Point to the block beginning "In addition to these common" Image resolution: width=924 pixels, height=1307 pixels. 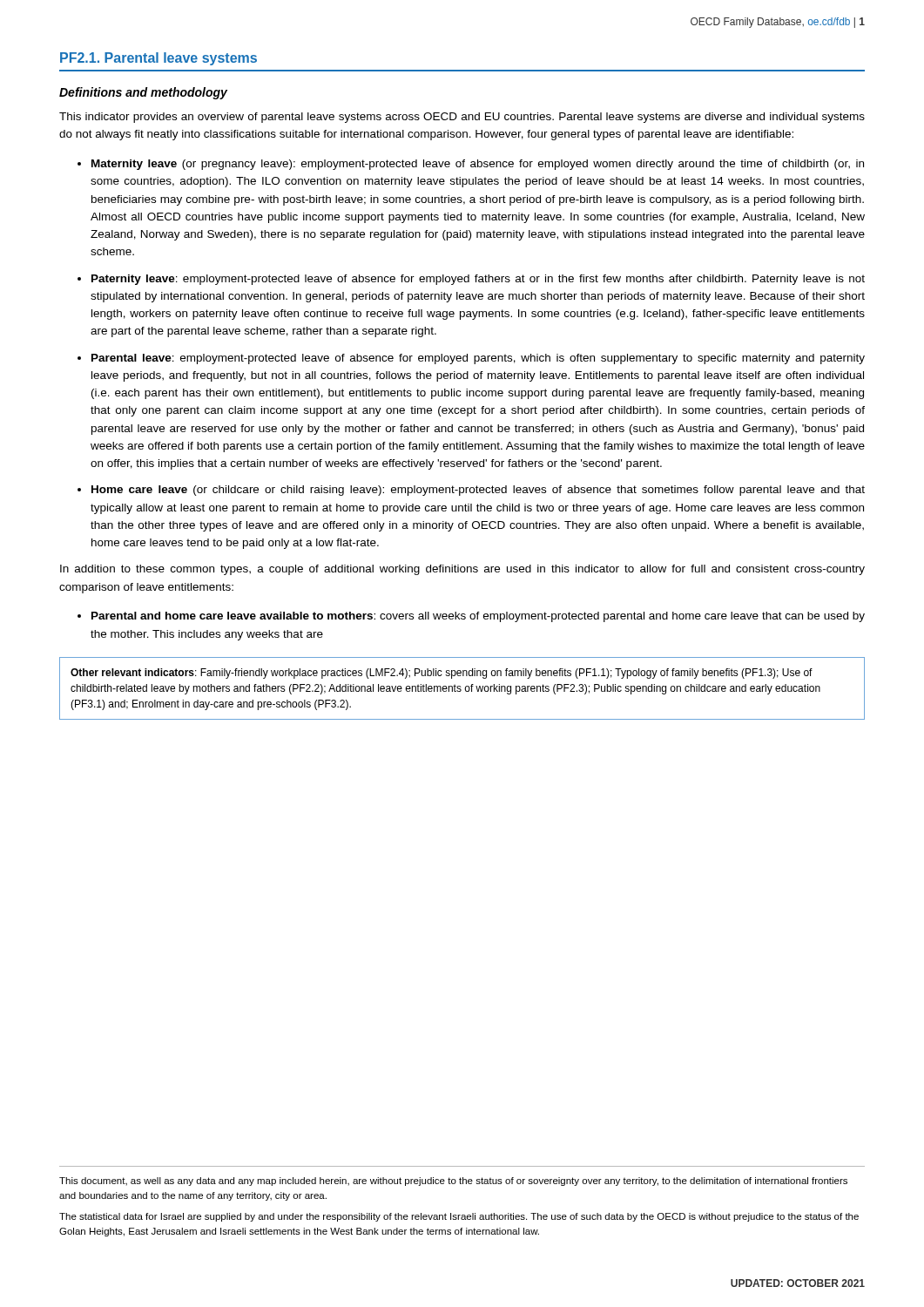(x=462, y=578)
